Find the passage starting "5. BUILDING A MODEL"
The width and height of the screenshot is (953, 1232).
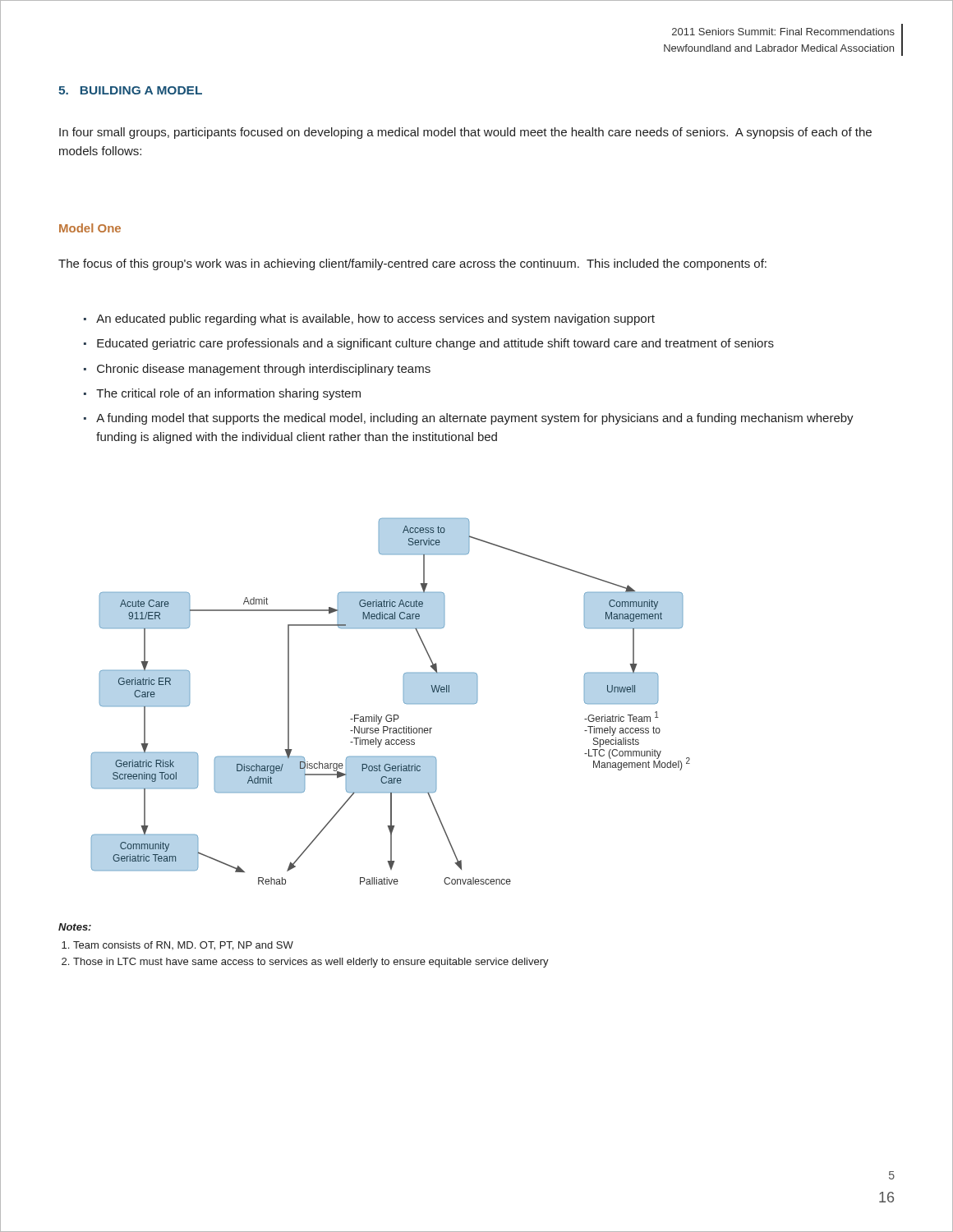[130, 90]
